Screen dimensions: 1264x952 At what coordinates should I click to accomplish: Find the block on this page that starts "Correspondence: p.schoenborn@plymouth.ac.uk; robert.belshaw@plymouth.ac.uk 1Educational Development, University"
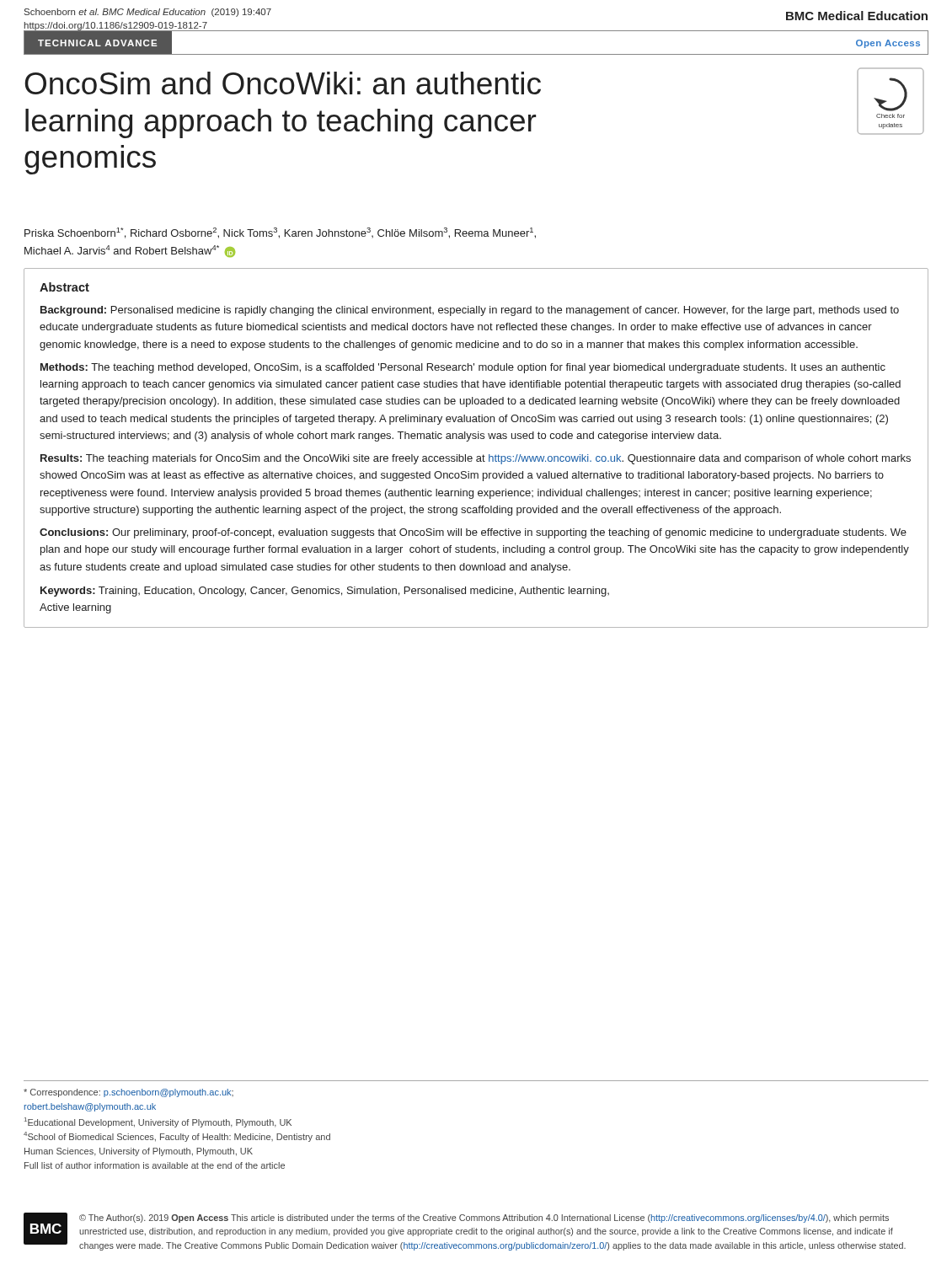pos(128,1093)
